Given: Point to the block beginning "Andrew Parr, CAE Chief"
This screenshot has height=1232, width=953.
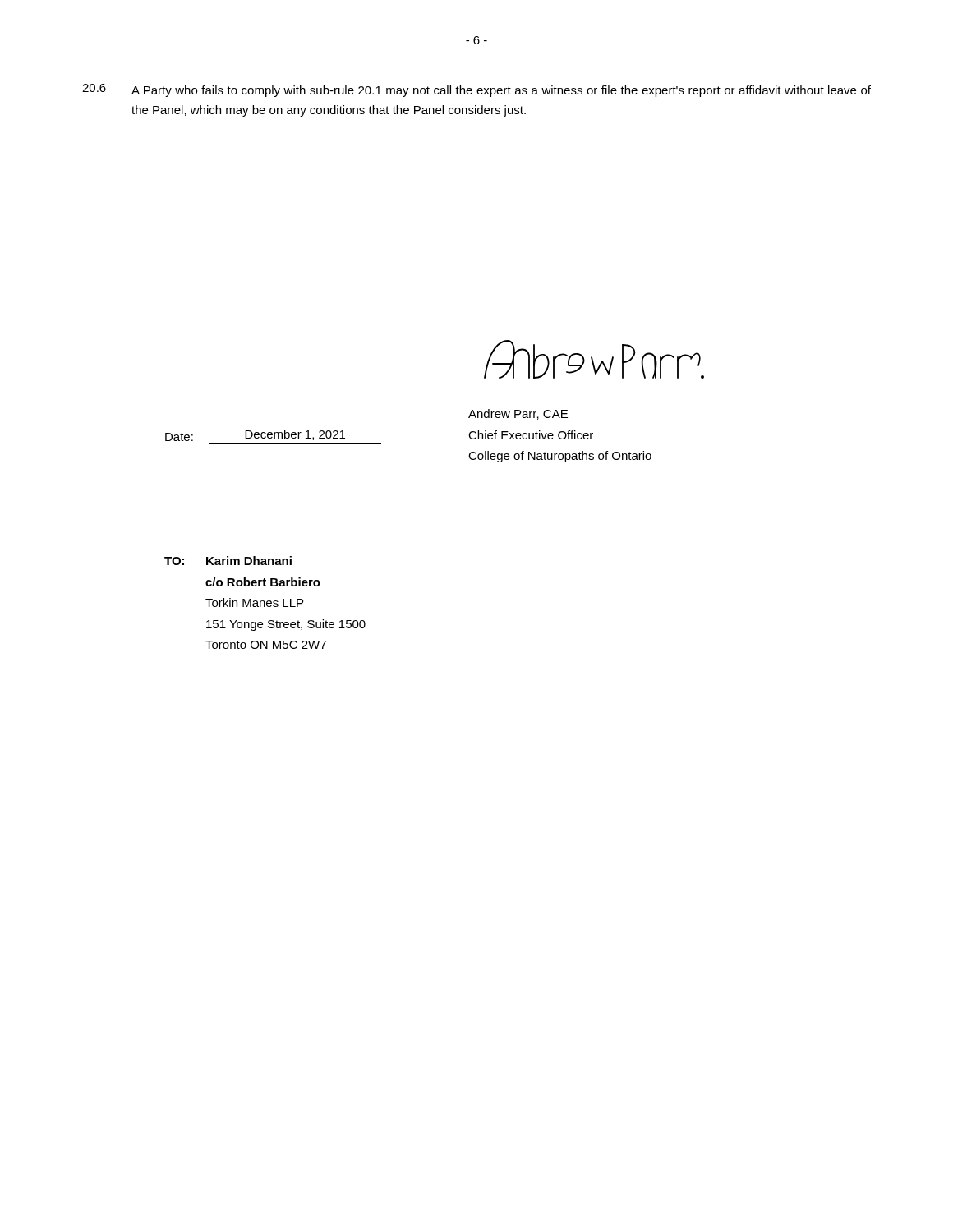Looking at the screenshot, I should click(x=560, y=434).
